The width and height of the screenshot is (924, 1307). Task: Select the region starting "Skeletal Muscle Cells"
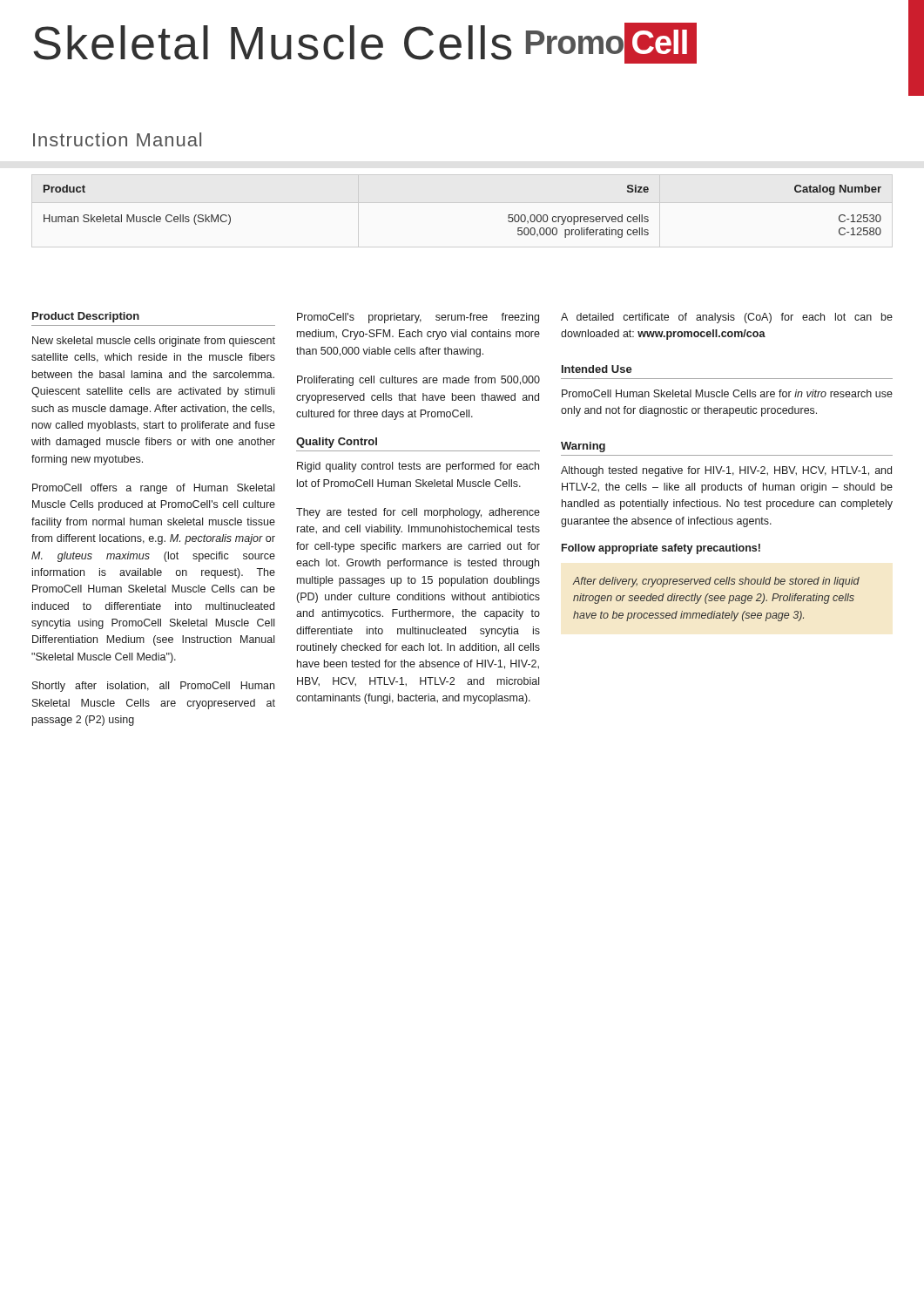pos(273,43)
